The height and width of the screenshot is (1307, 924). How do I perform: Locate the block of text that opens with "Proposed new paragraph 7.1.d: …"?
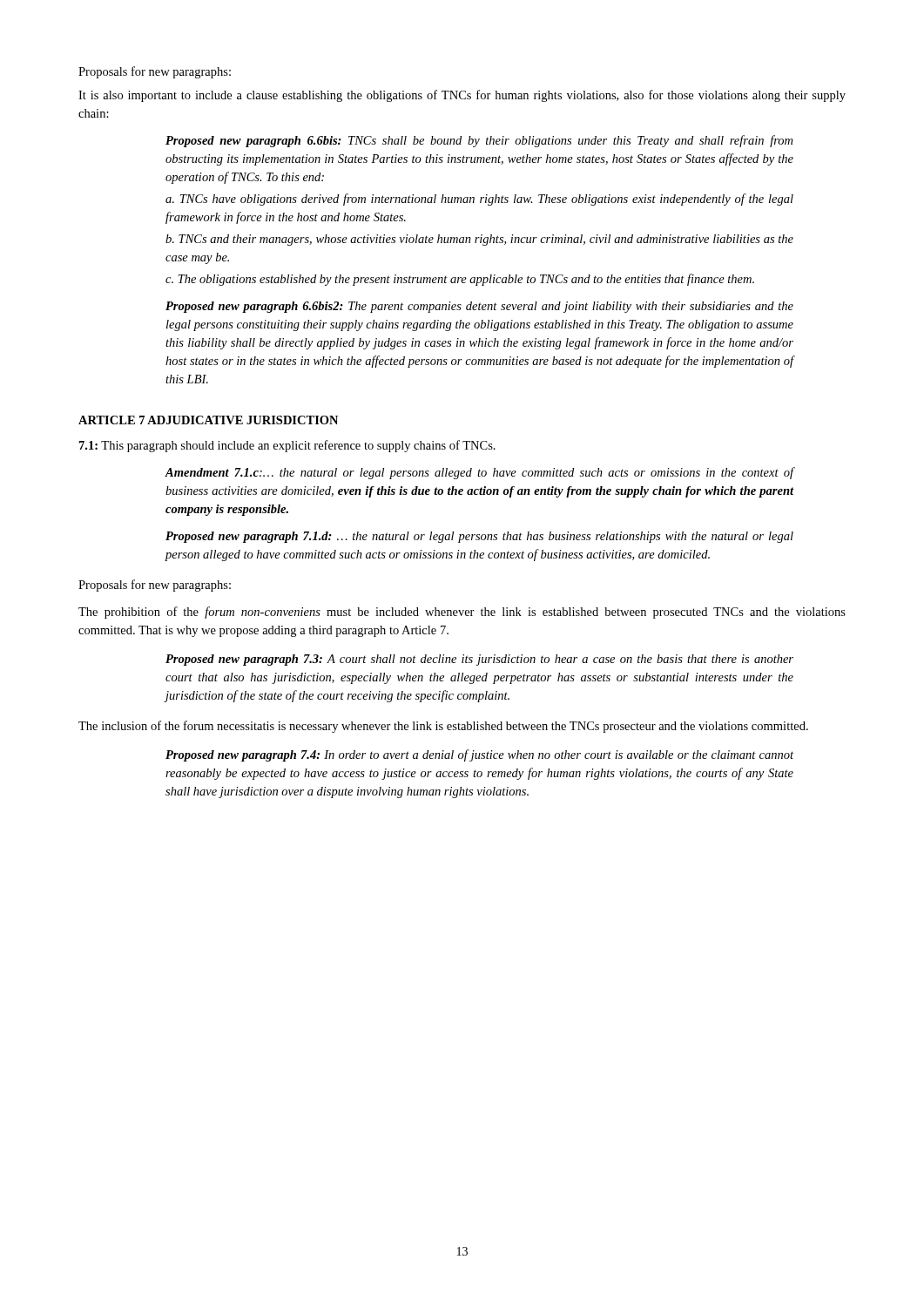pos(479,546)
